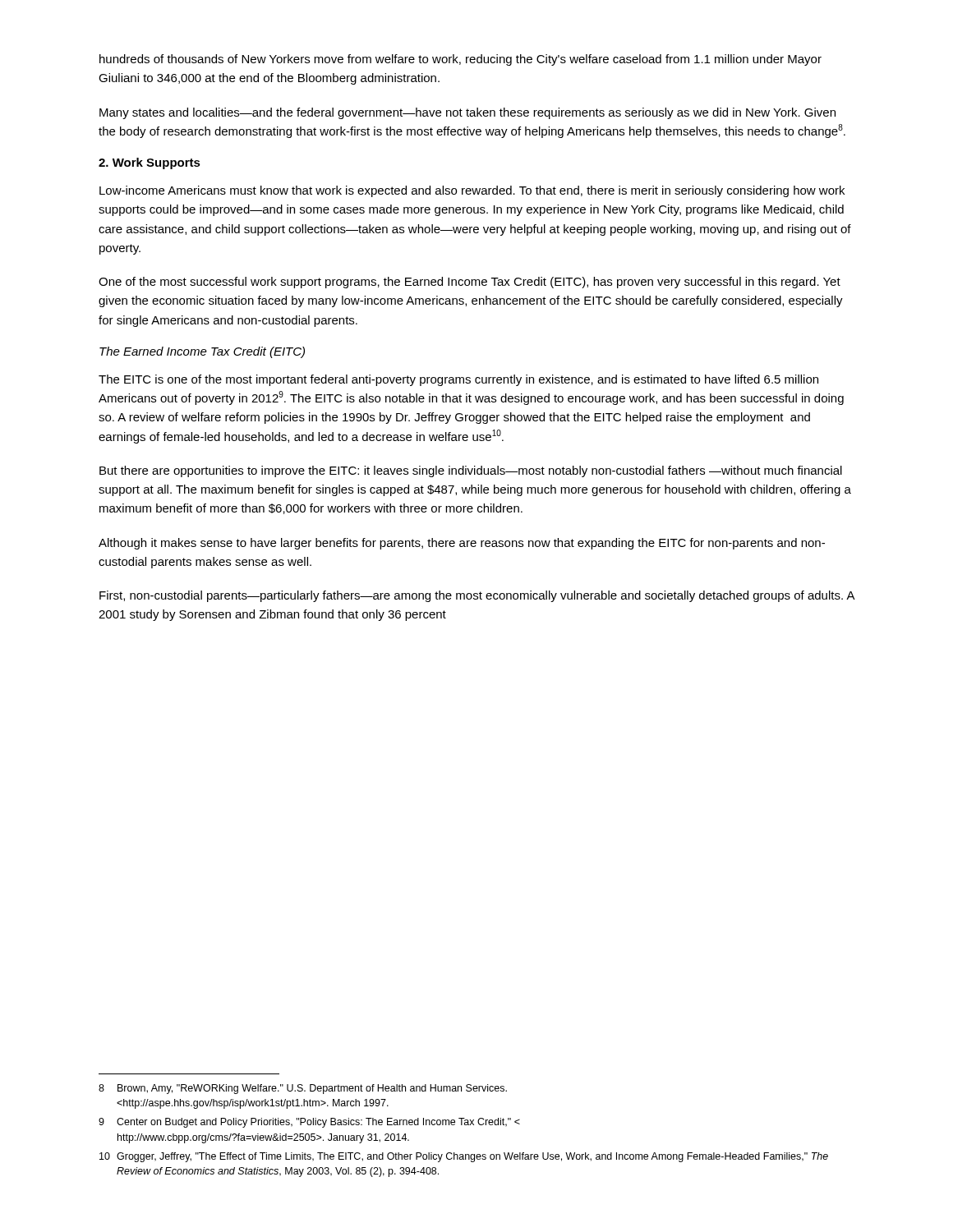Select the text block starting "8 Brown, Amy, "ReWORKing Welfare." U.S. Department"

[x=476, y=1126]
